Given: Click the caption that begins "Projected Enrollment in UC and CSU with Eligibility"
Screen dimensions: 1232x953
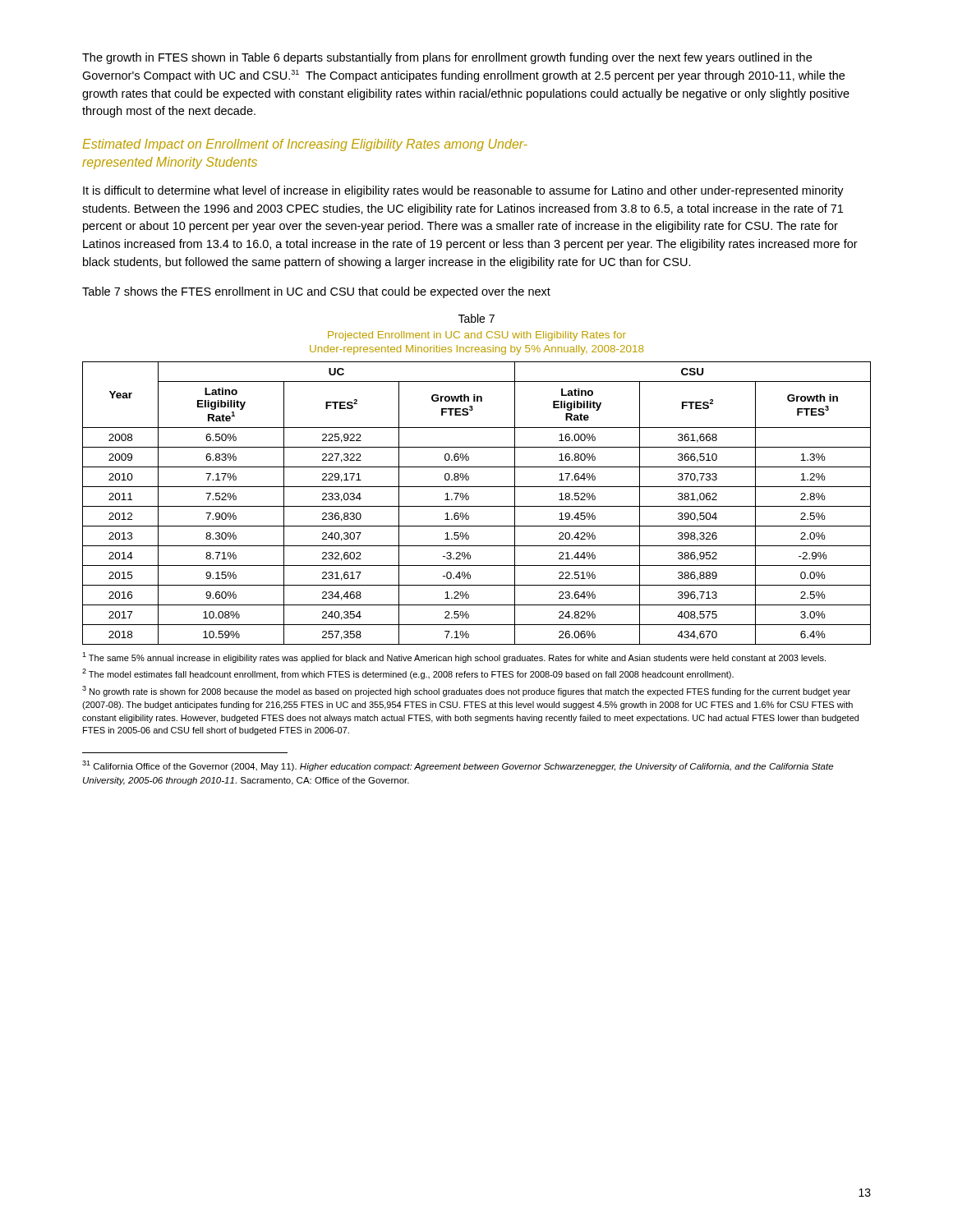Looking at the screenshot, I should click(x=476, y=335).
